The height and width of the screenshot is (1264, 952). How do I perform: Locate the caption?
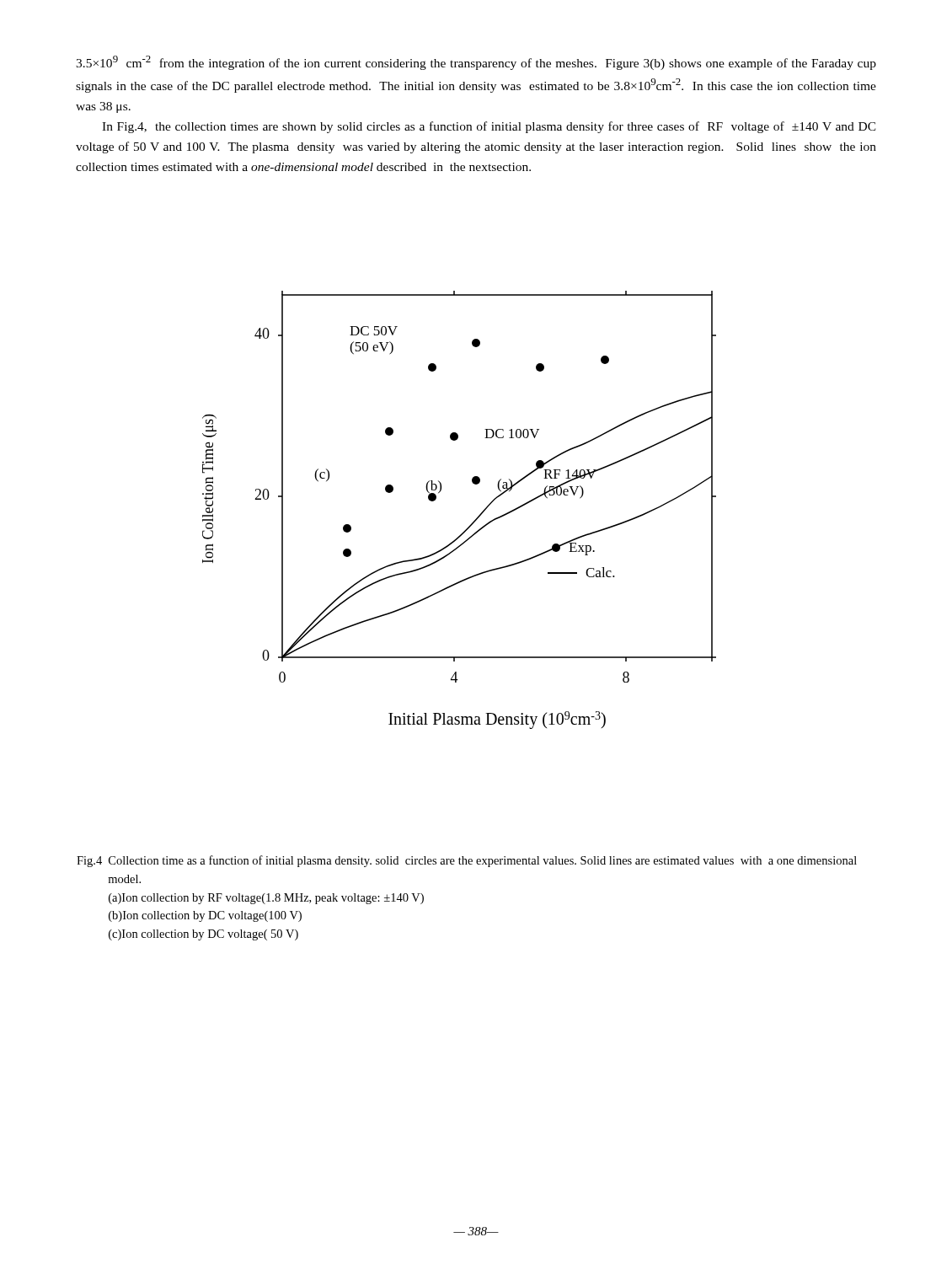coord(476,898)
